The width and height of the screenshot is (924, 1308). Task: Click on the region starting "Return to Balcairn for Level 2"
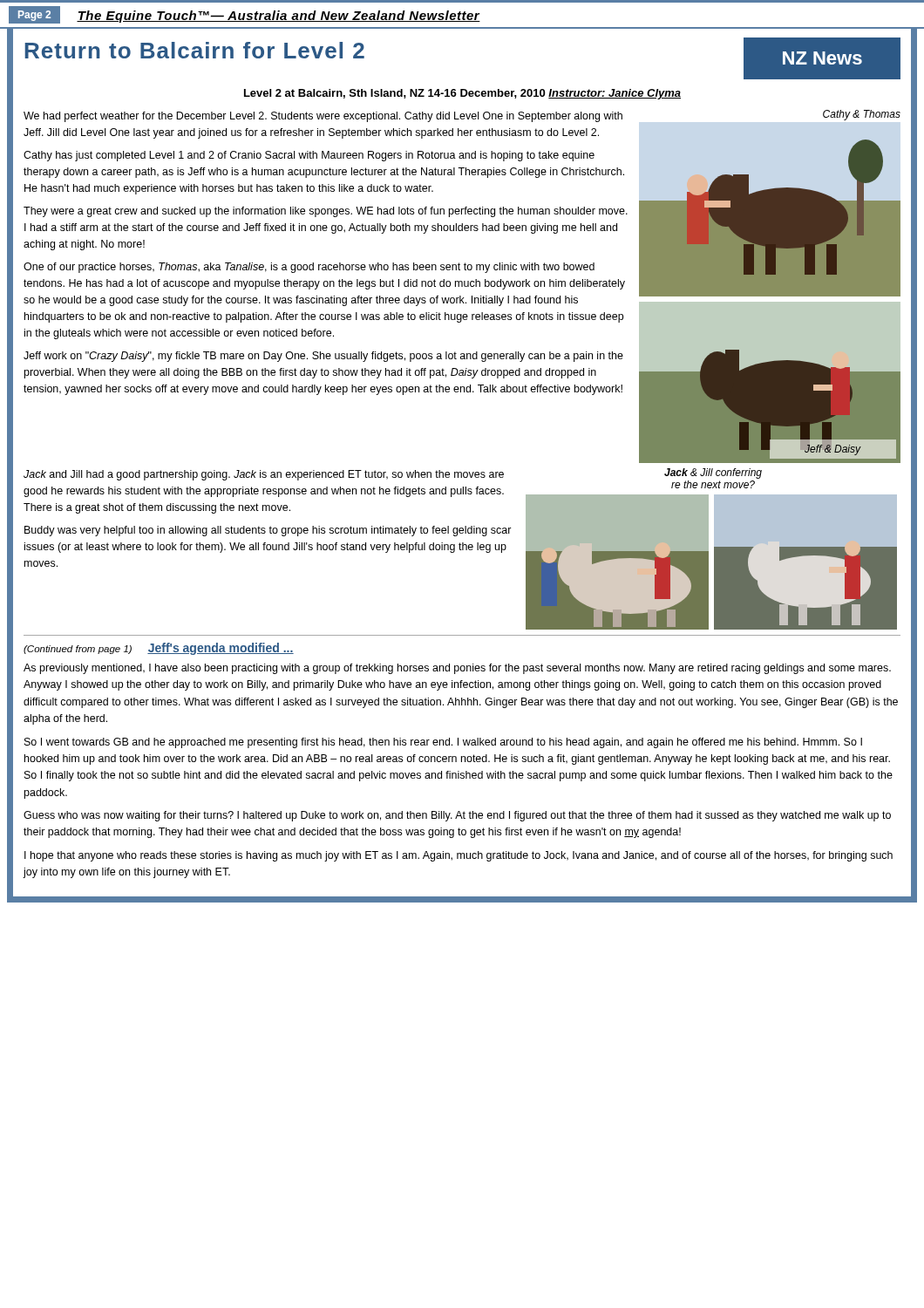(x=195, y=51)
